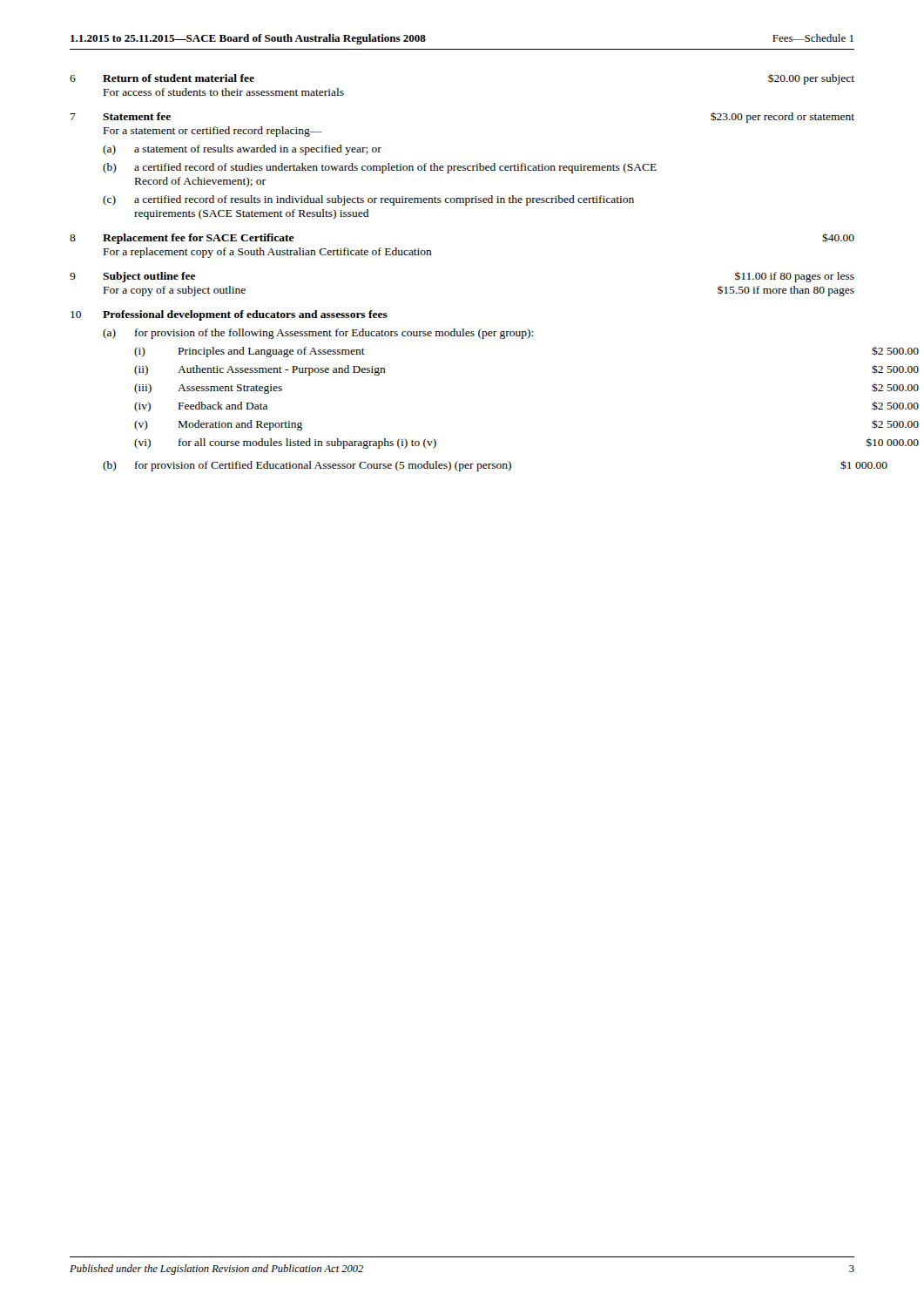Find the passage starting "(a) for provision of"
This screenshot has height=1307, width=924.
[x=495, y=333]
